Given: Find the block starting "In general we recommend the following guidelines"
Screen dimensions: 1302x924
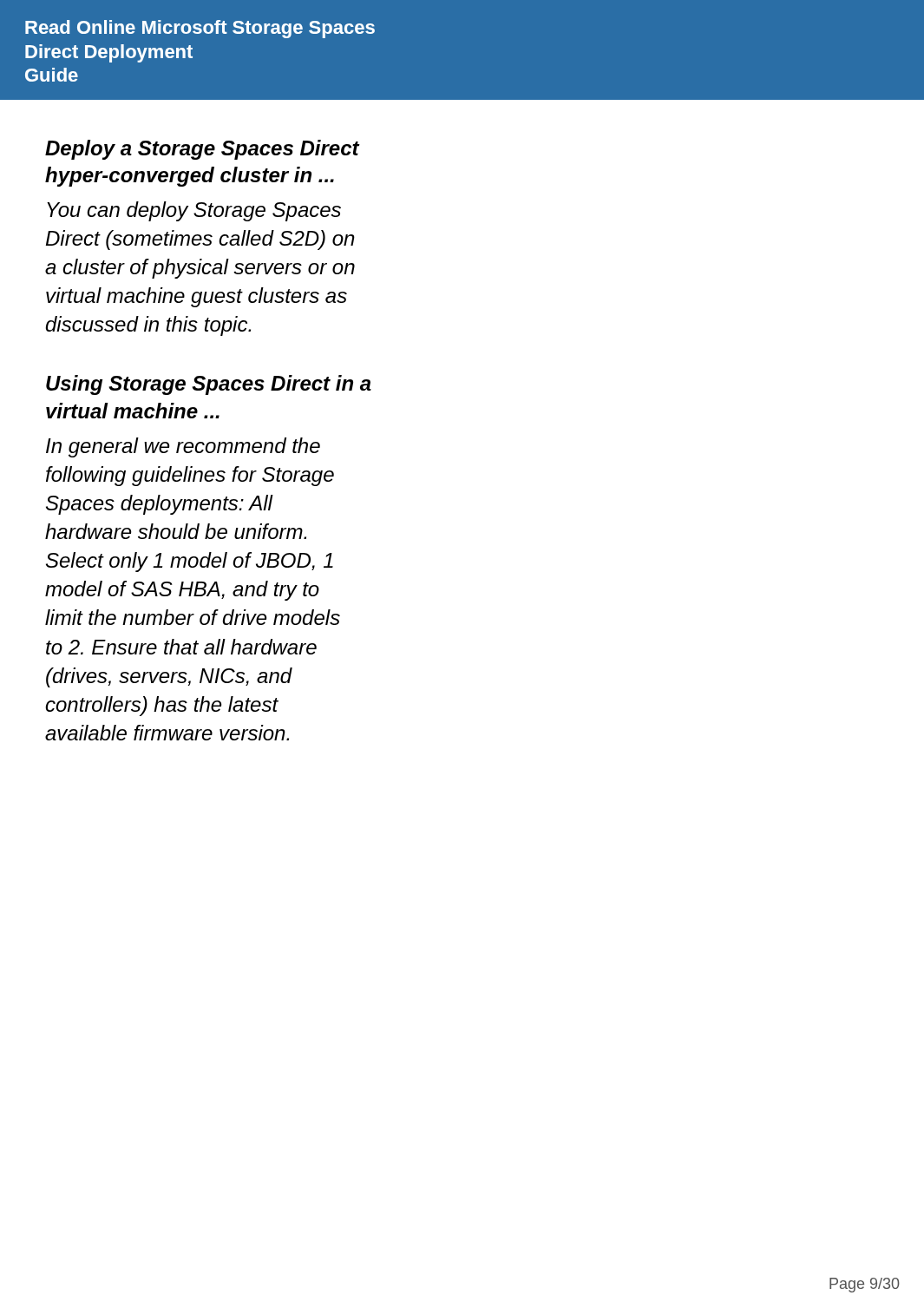Looking at the screenshot, I should [193, 589].
